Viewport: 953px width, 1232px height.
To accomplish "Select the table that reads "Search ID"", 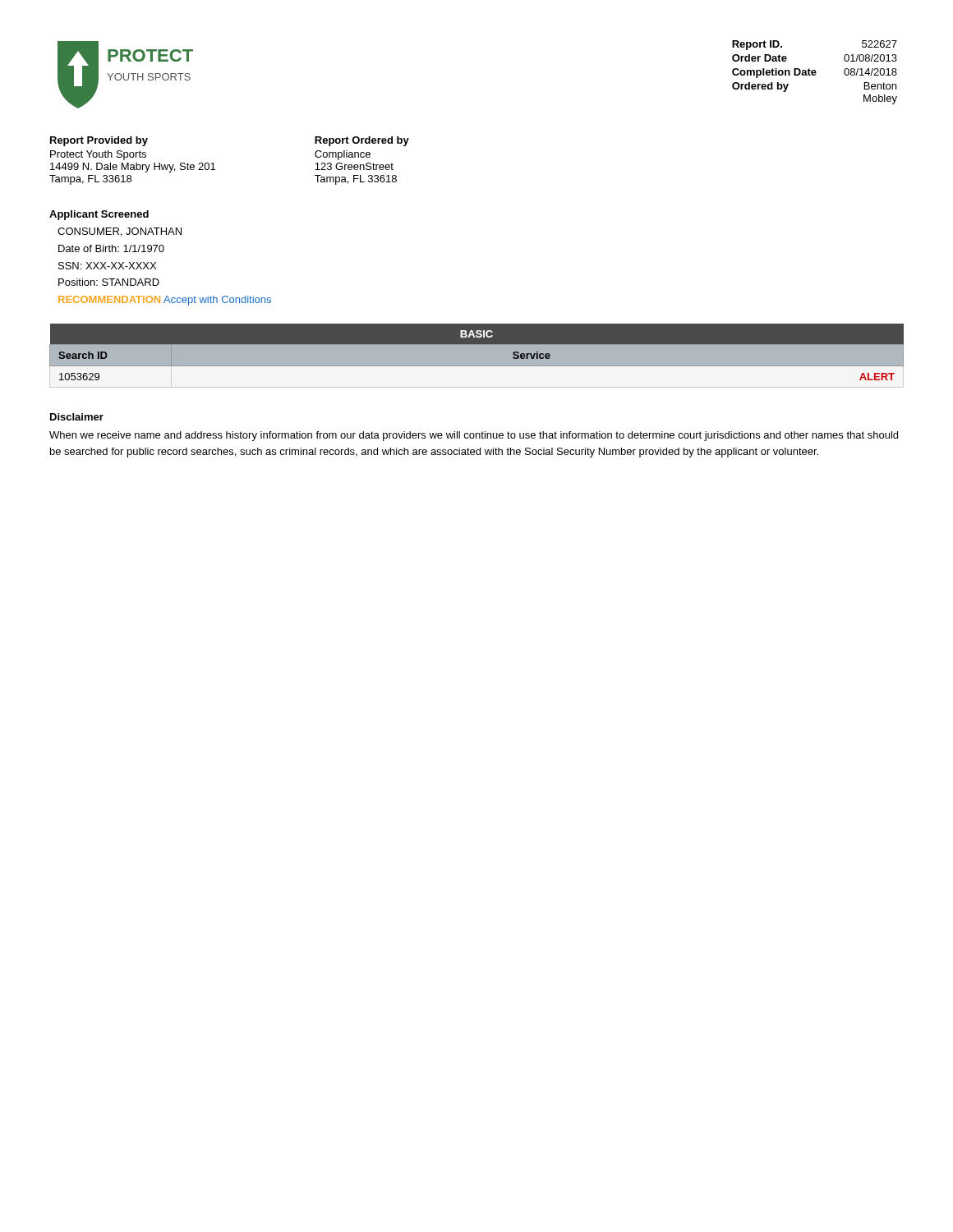I will (x=476, y=356).
